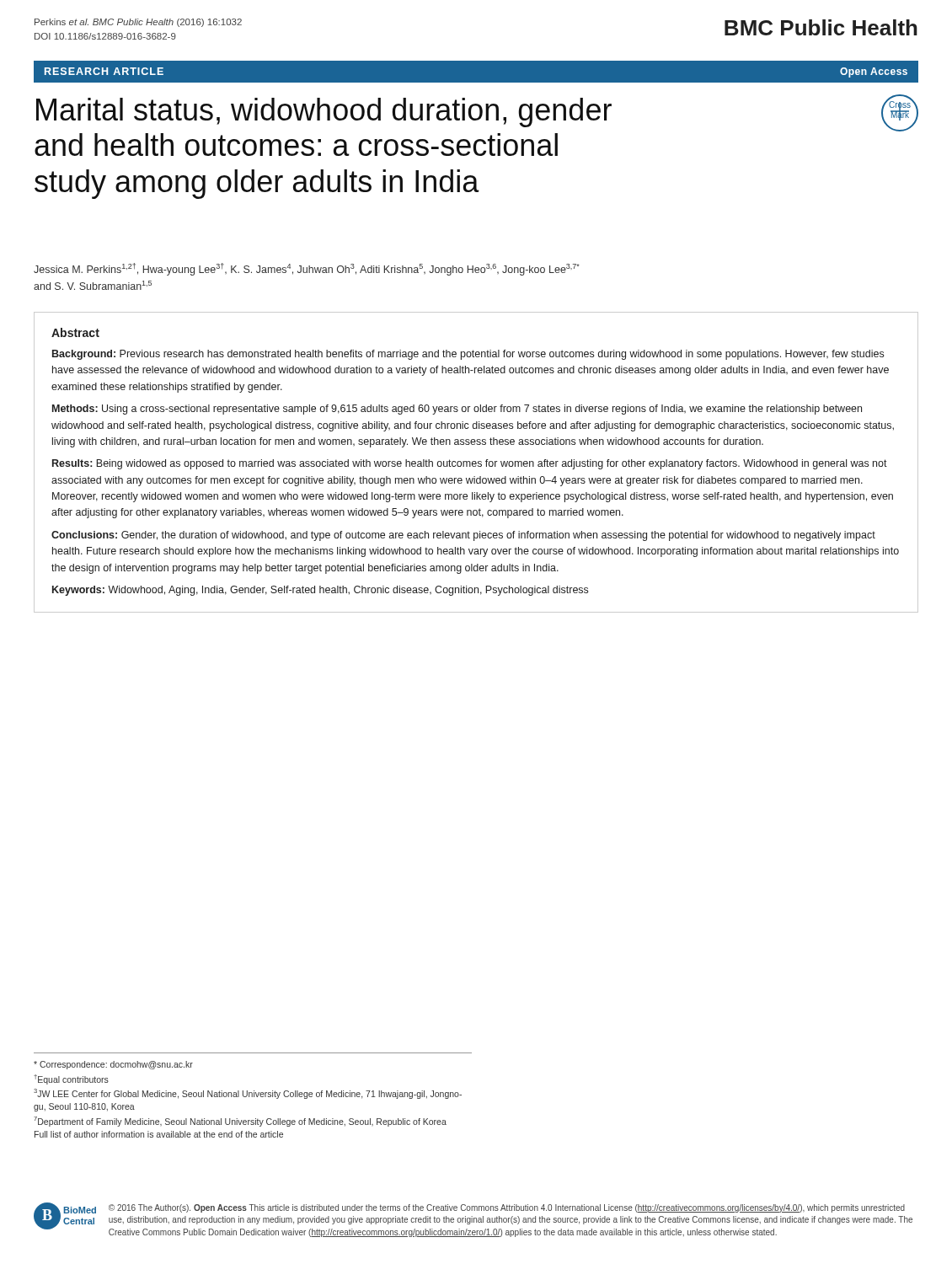The width and height of the screenshot is (952, 1264).
Task: Navigate to the passage starting "Results: Being widowed as opposed"
Action: click(473, 488)
